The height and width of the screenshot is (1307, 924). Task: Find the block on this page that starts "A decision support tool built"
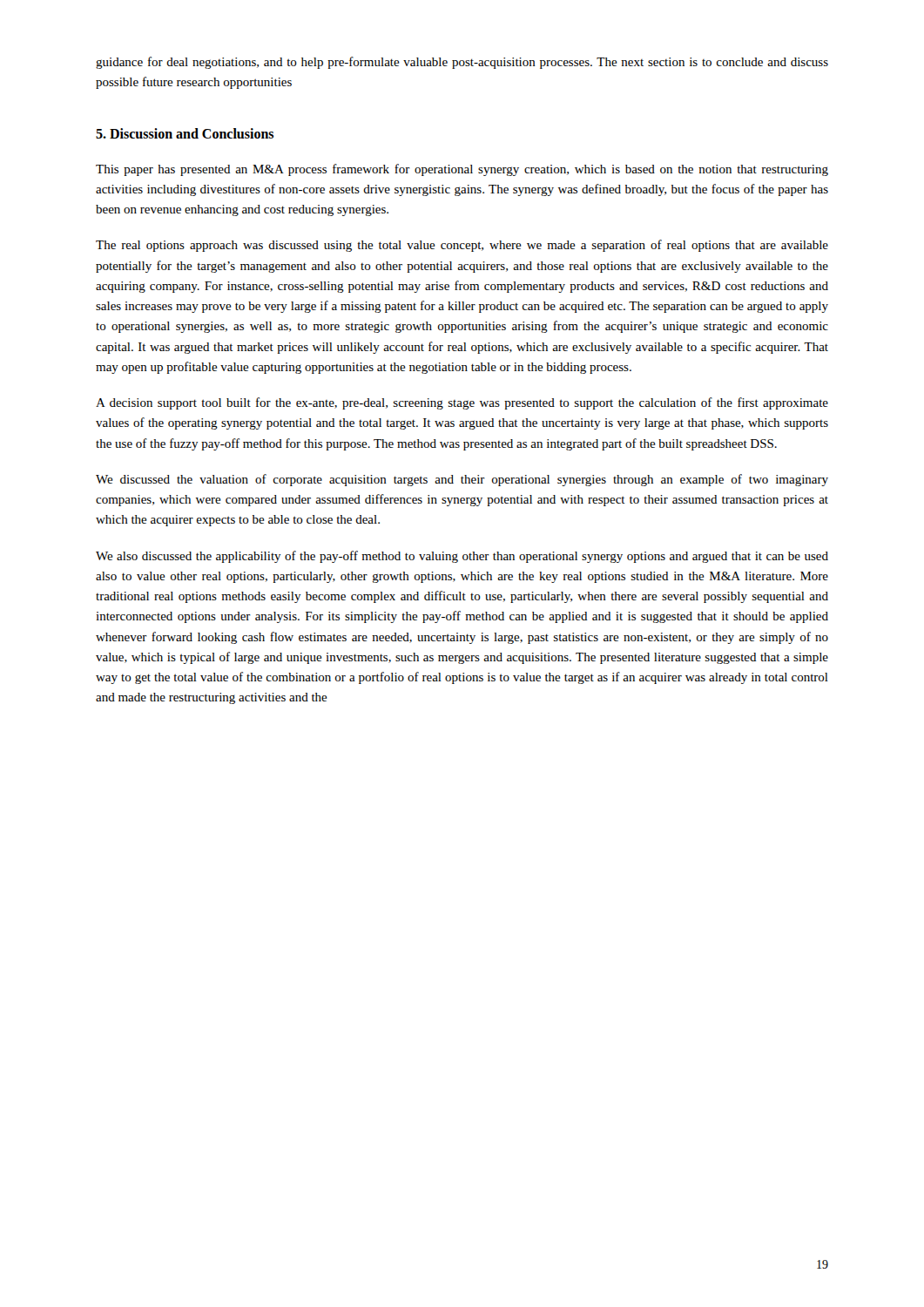(x=462, y=423)
